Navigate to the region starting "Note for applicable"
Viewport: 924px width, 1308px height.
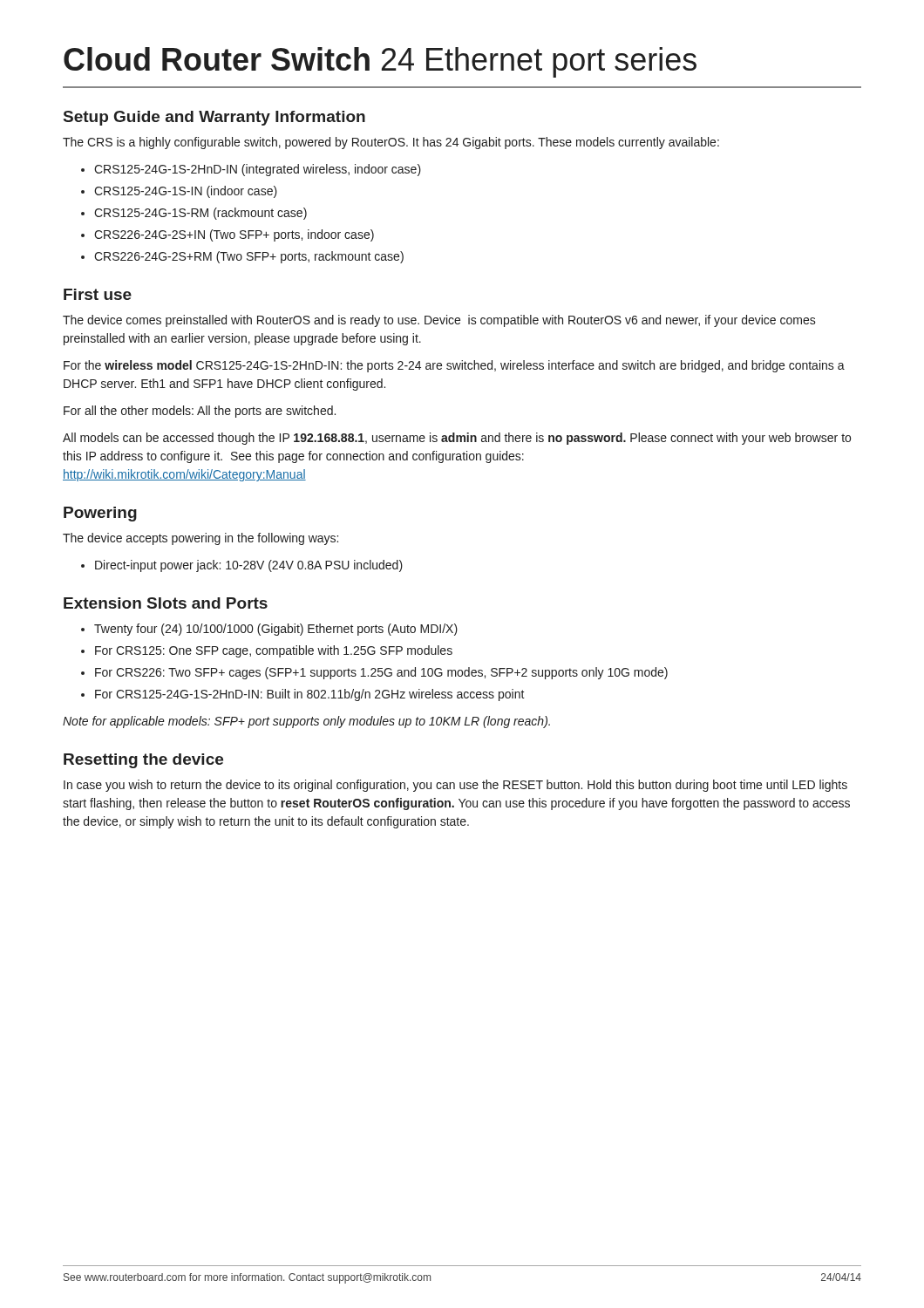click(x=462, y=722)
